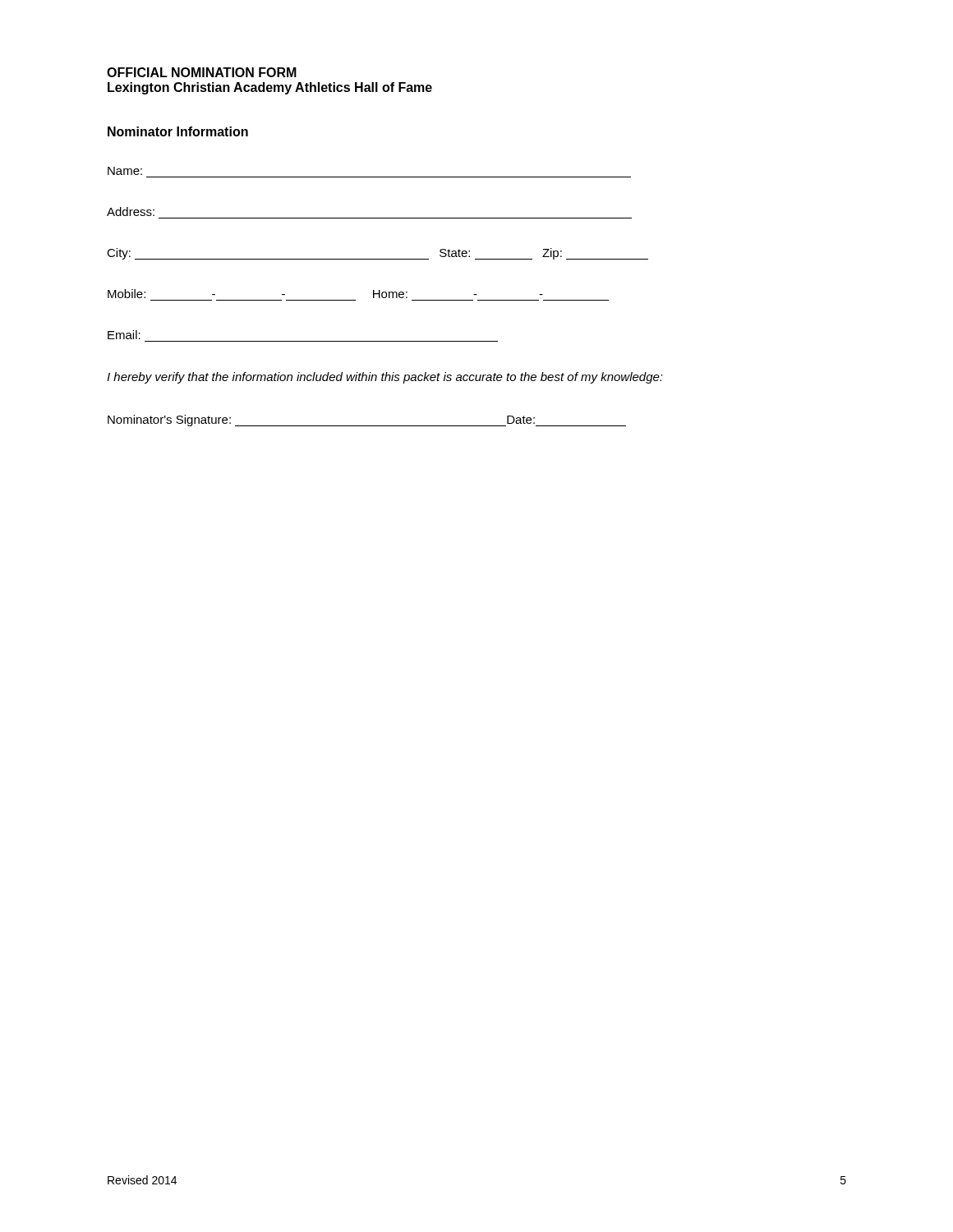Click on the section header that says "Nominator Information"

coord(178,132)
